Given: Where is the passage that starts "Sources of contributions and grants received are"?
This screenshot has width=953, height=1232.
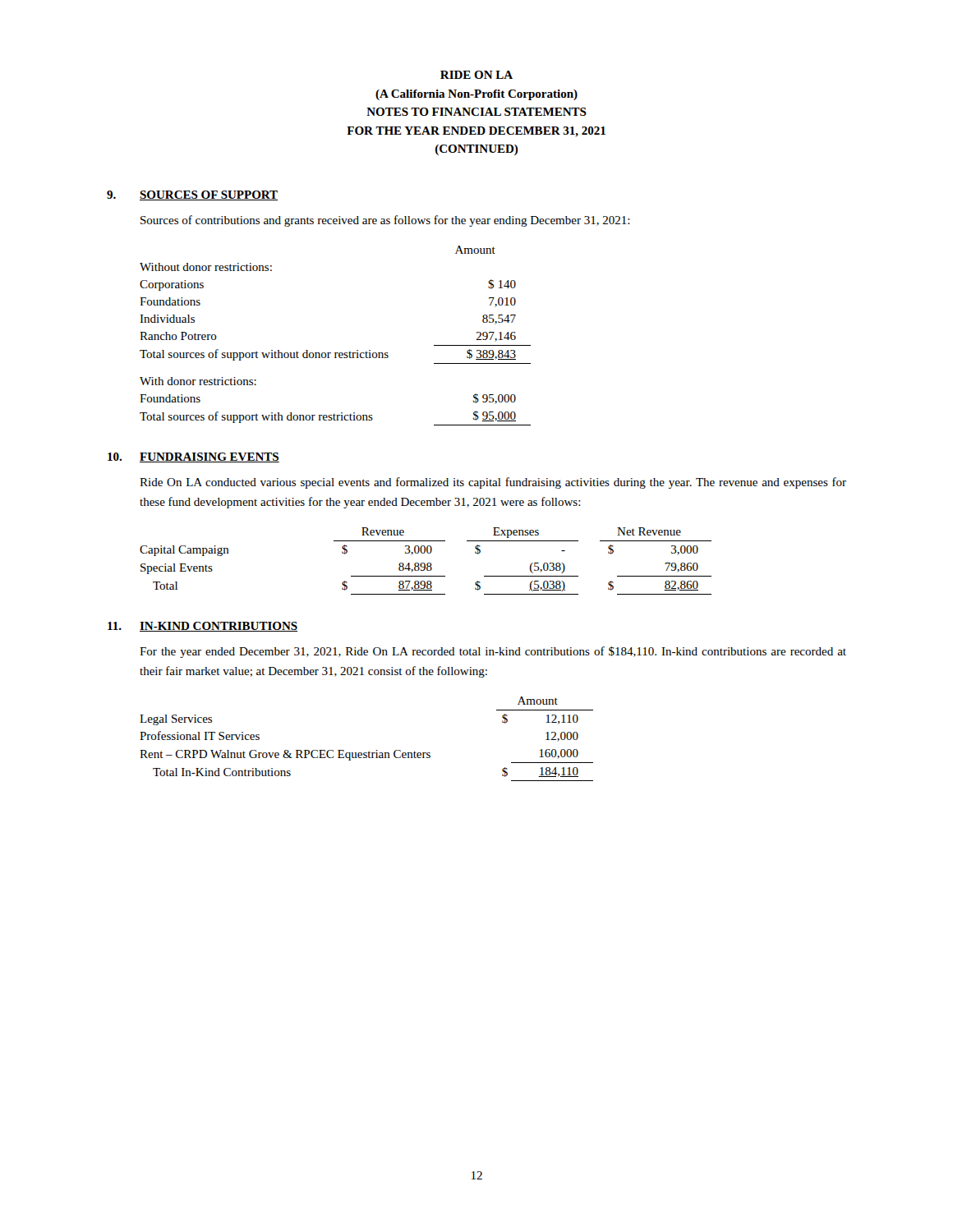Looking at the screenshot, I should click(385, 220).
